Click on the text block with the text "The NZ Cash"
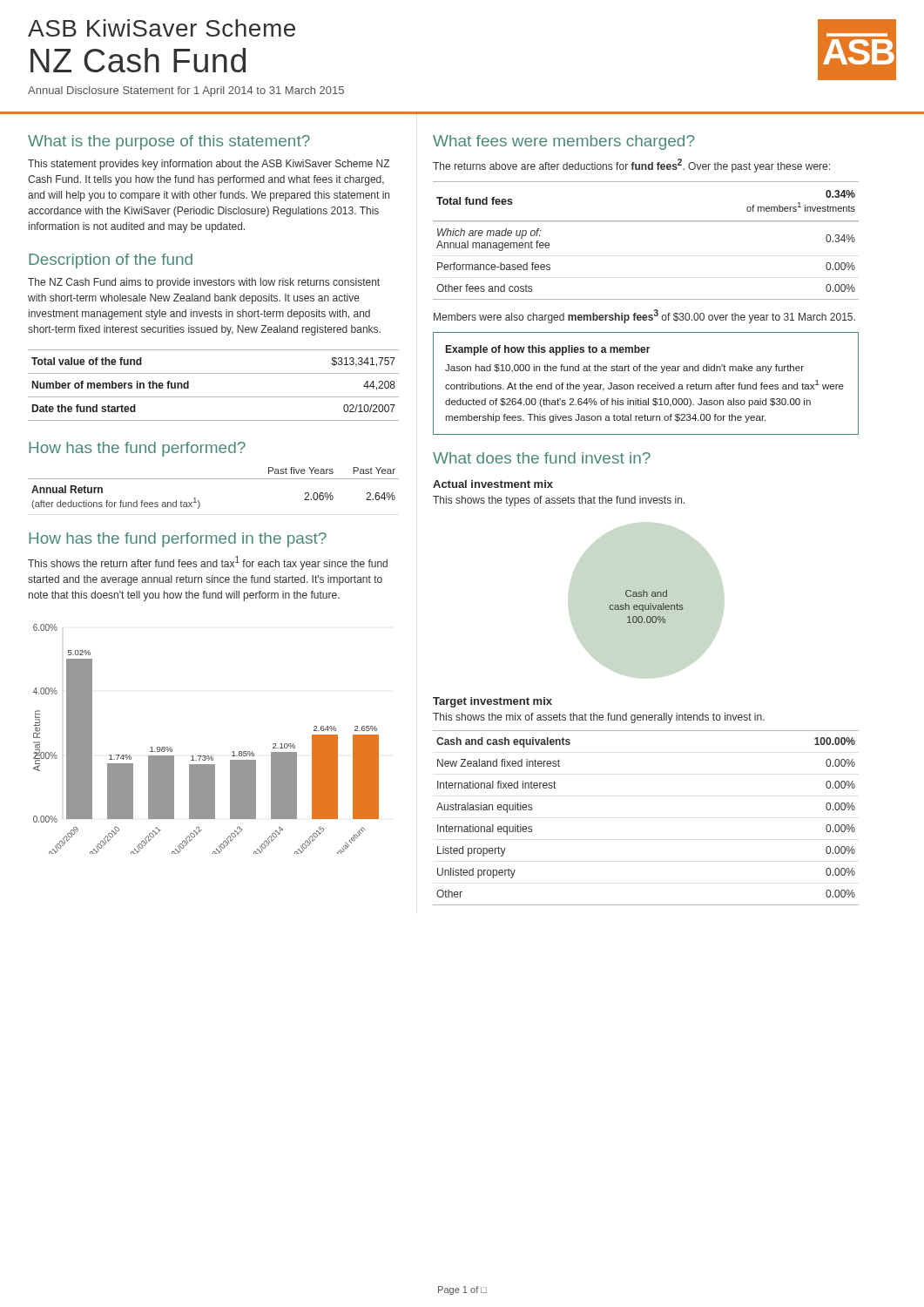 coord(205,306)
